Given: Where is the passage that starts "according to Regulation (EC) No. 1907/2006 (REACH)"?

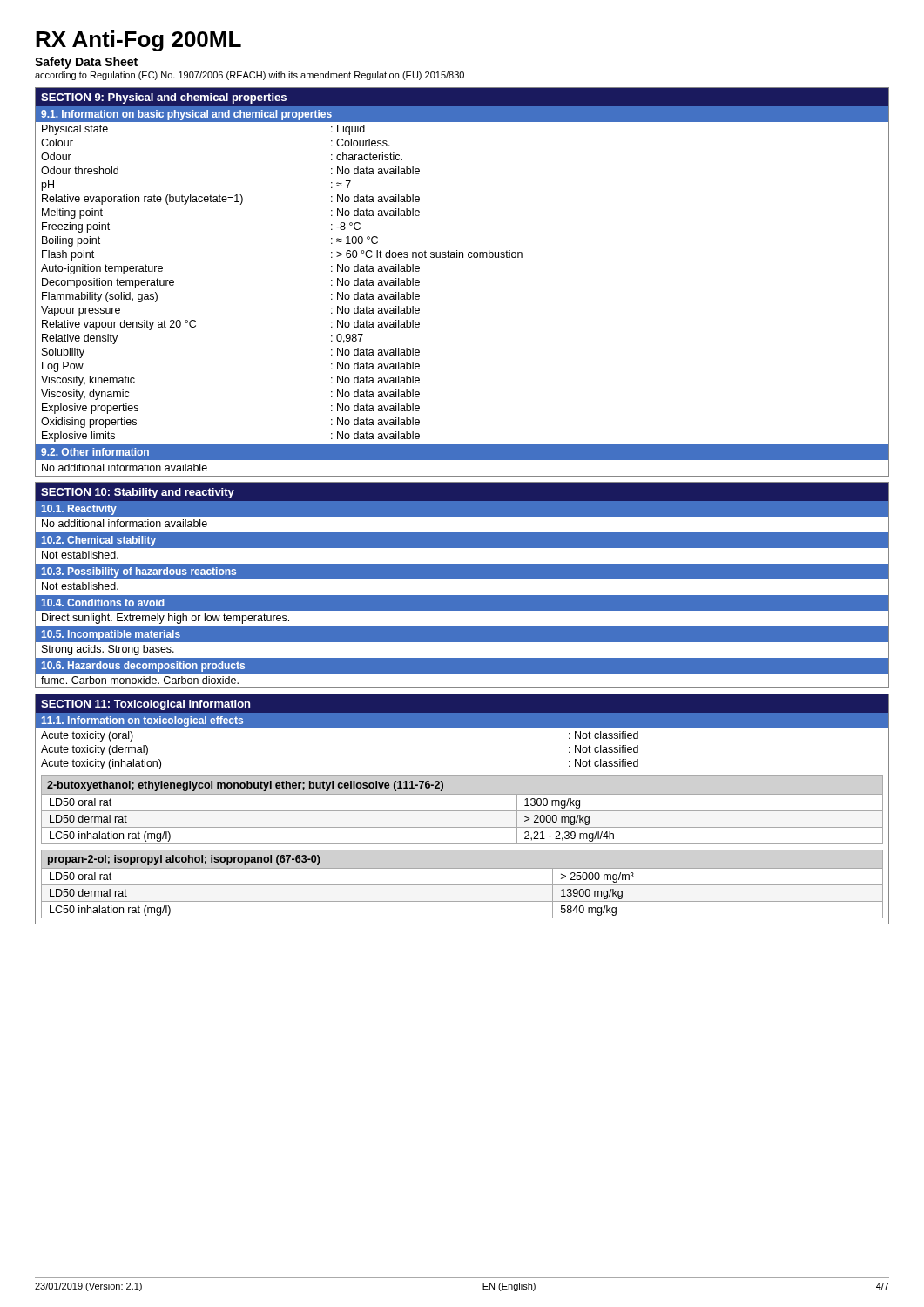Looking at the screenshot, I should click(x=462, y=75).
